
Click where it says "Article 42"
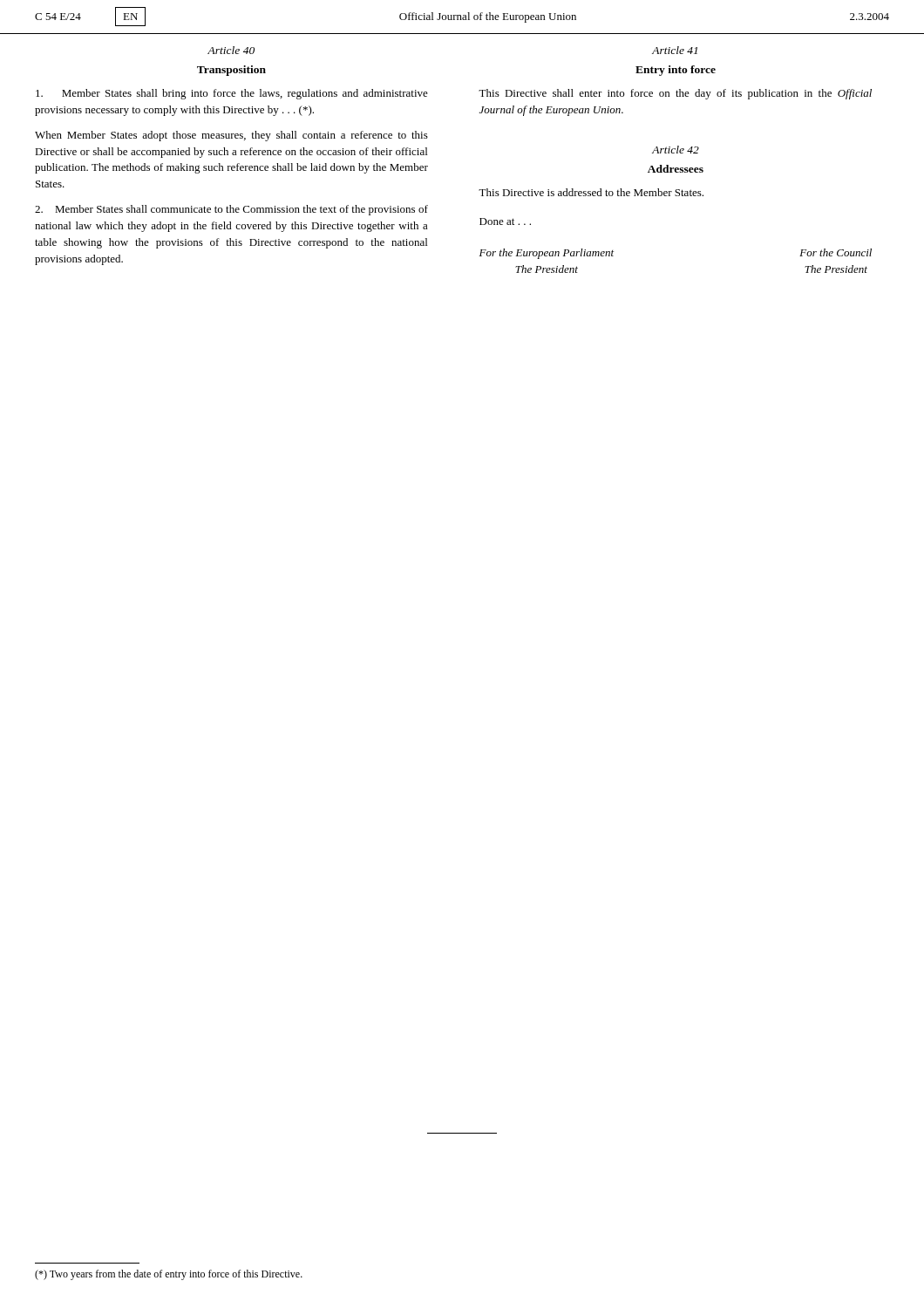pyautogui.click(x=676, y=149)
